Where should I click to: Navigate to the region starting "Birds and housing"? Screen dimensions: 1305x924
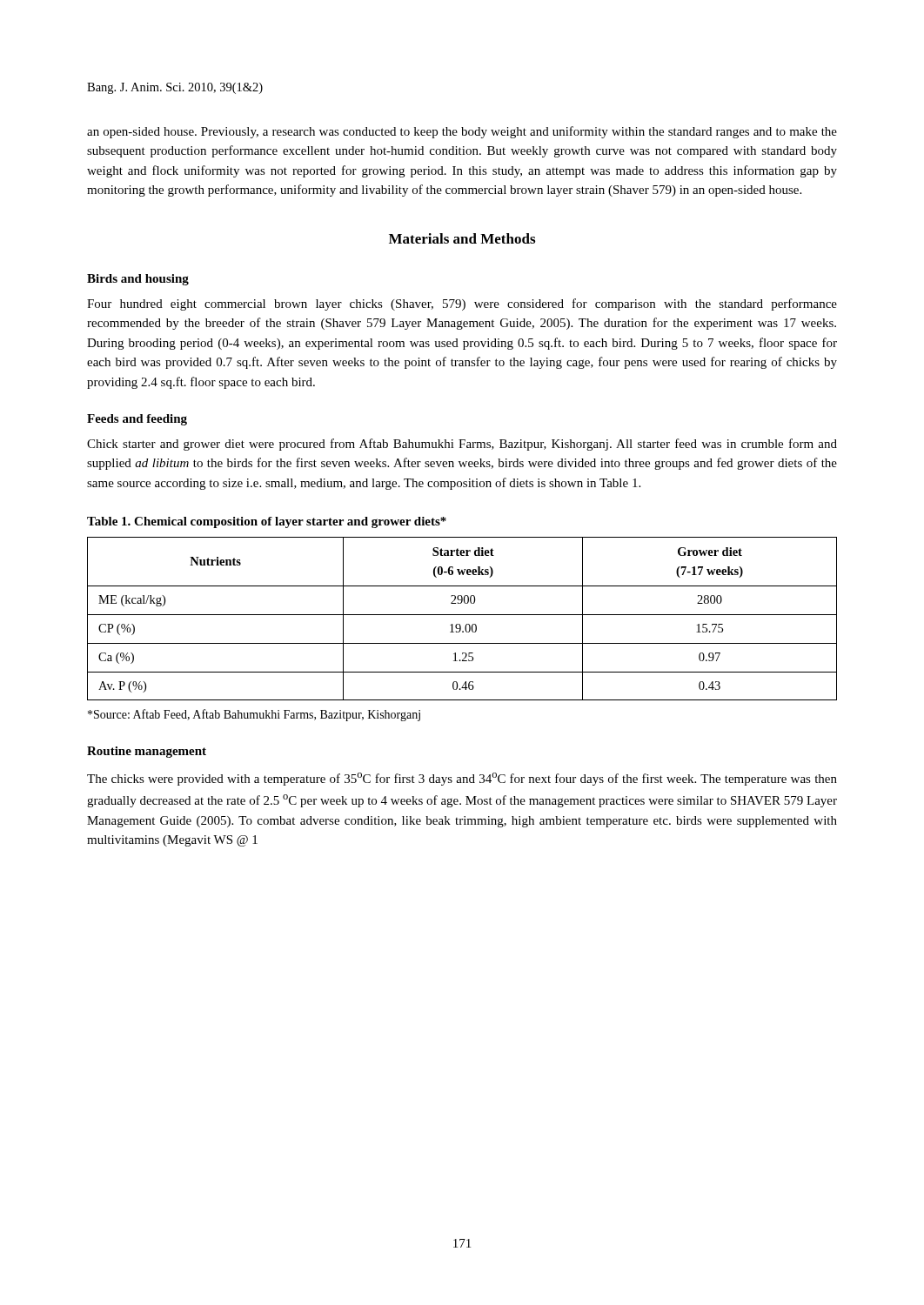point(138,279)
